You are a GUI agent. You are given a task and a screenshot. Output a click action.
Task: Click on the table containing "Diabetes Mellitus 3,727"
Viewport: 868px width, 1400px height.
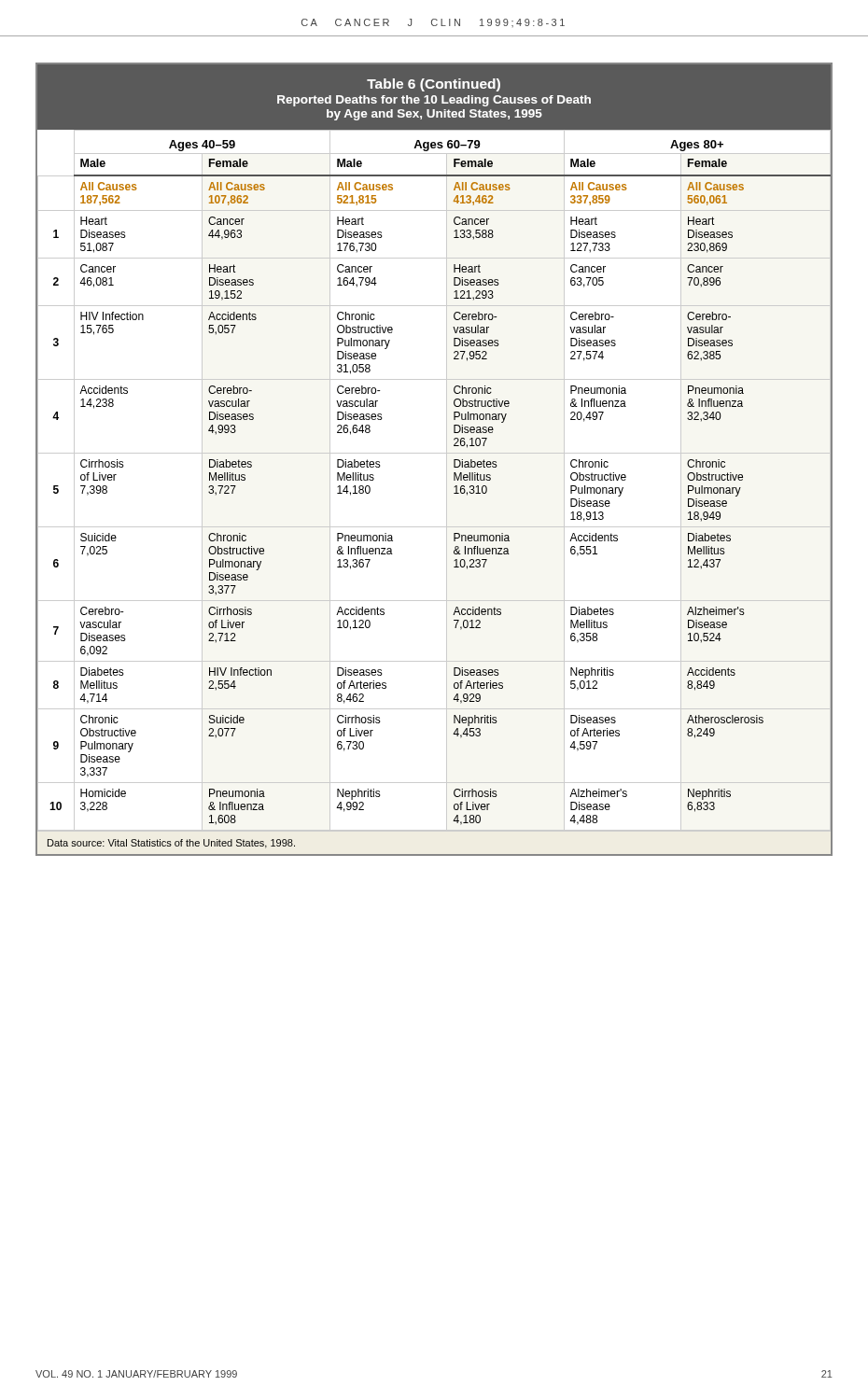[434, 459]
